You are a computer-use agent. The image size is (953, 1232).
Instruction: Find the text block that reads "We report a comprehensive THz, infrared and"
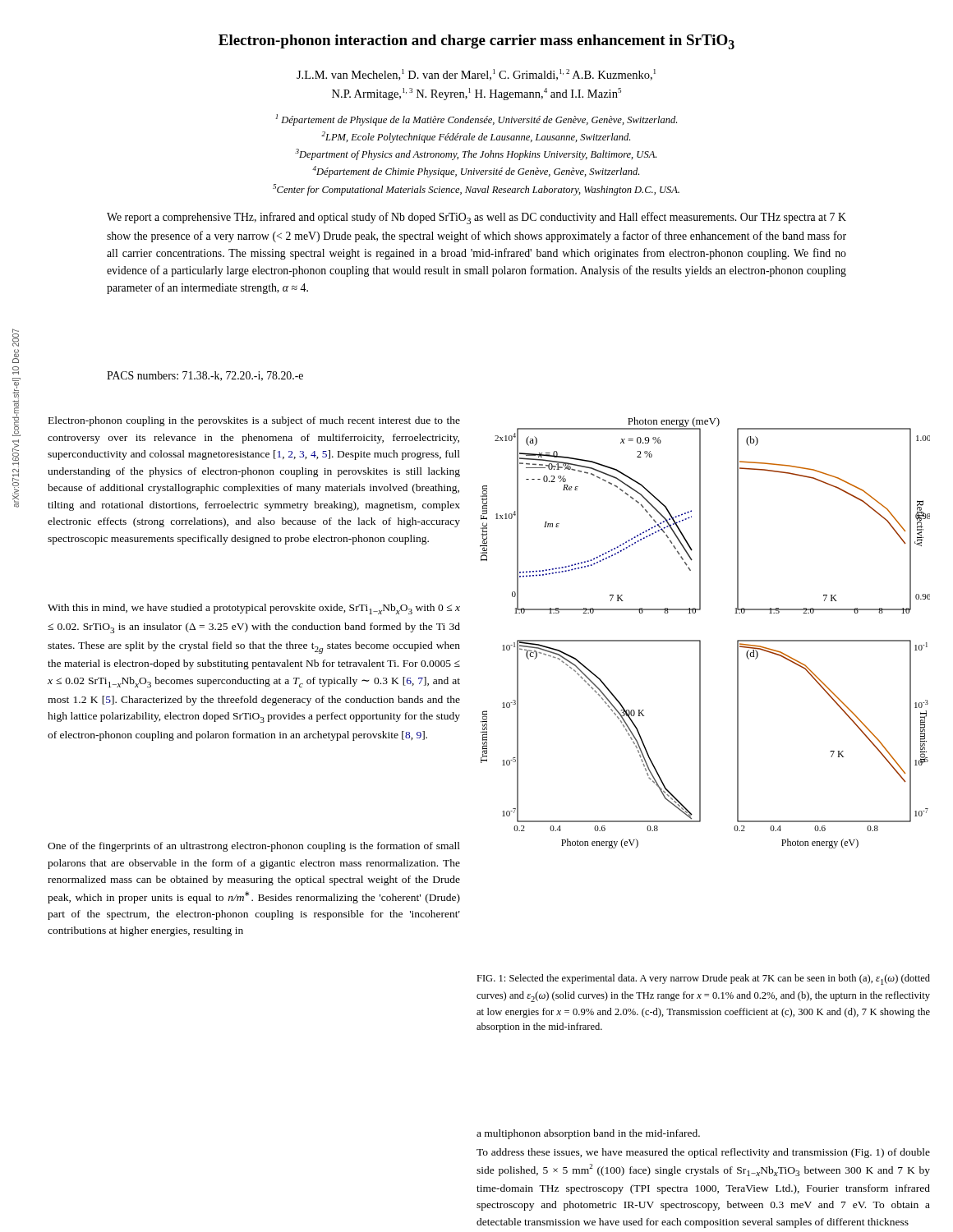pos(476,253)
